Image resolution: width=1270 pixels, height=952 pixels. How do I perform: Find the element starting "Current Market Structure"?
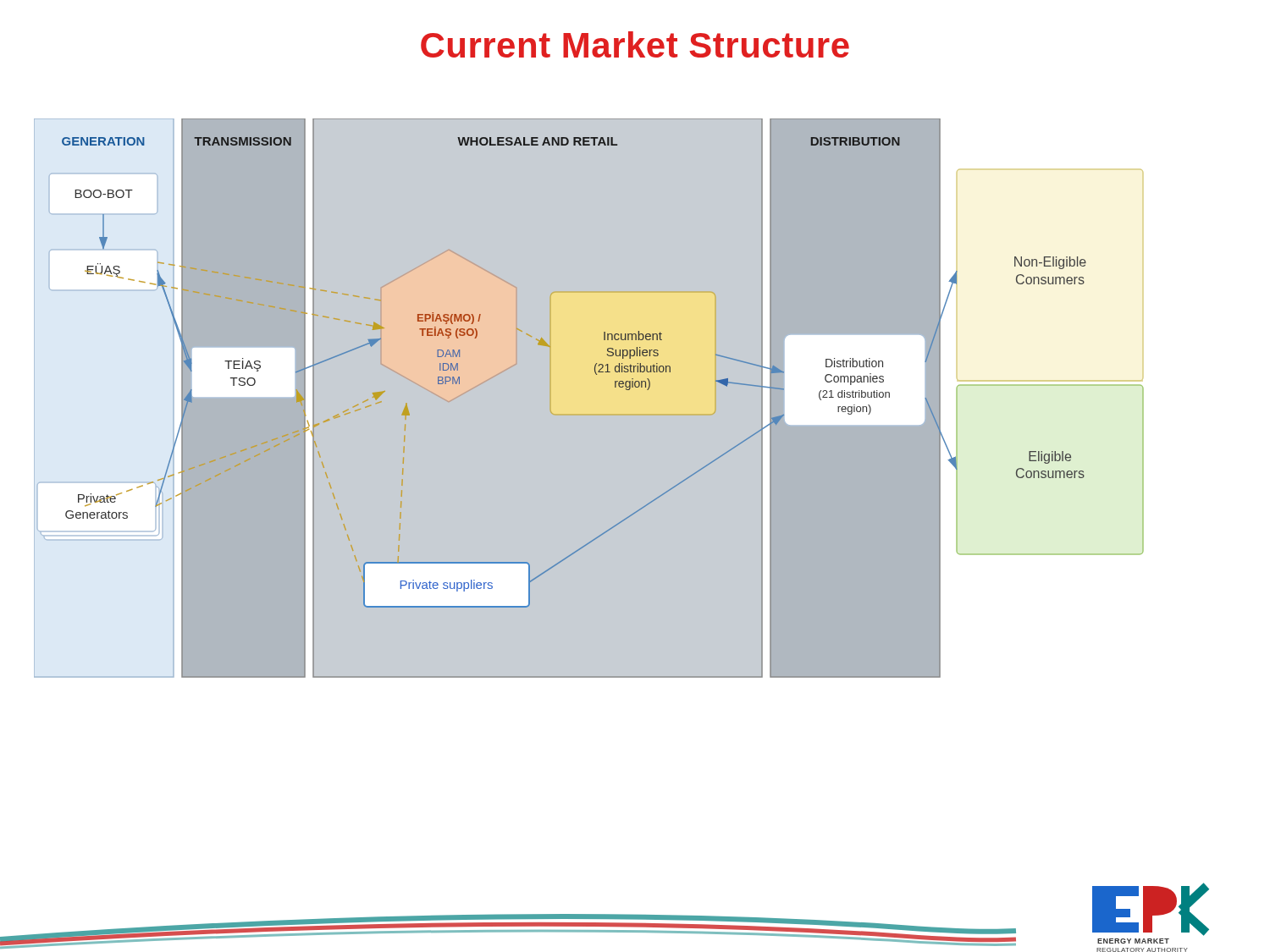point(635,45)
